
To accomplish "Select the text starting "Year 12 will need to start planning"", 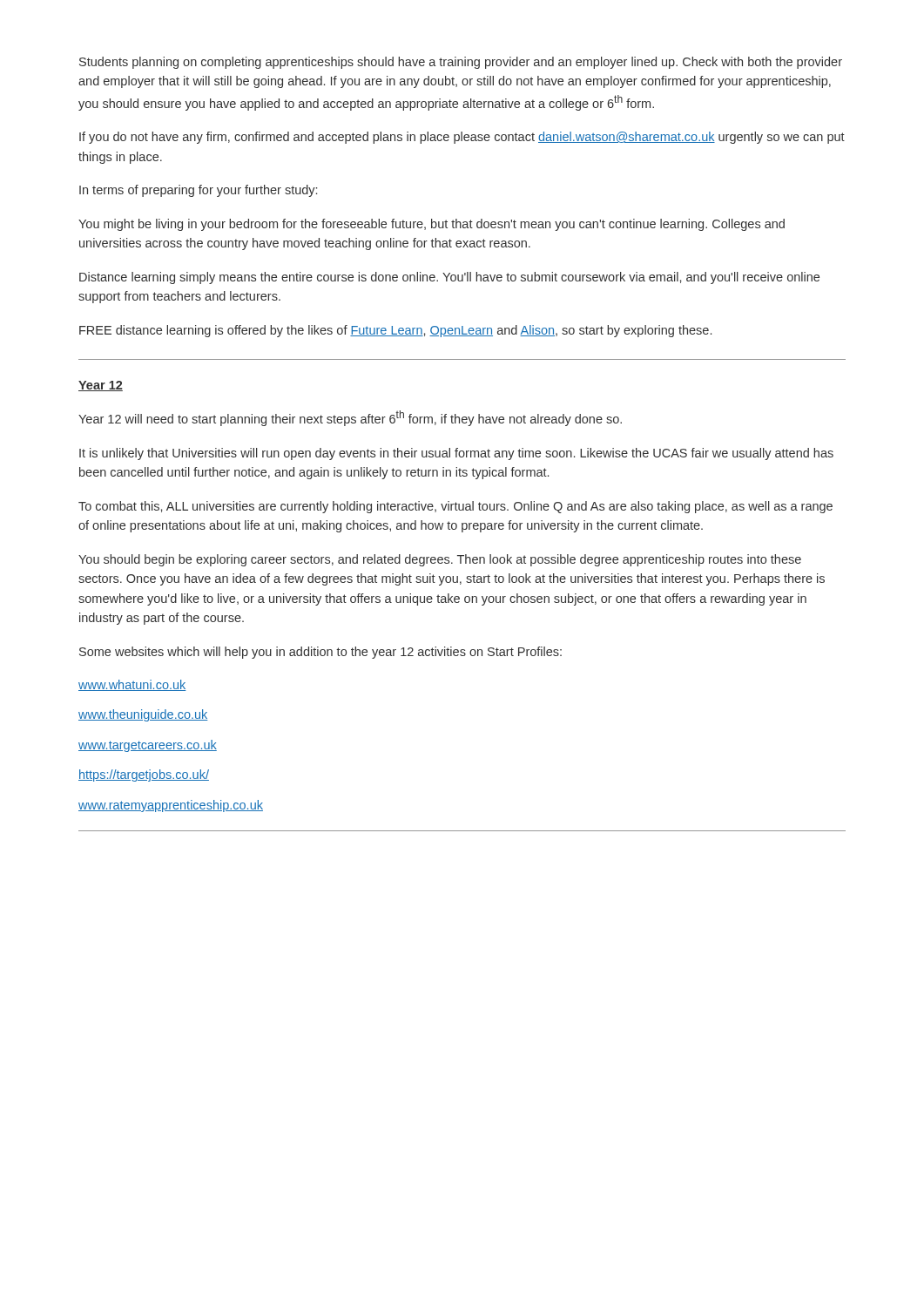I will click(x=351, y=418).
